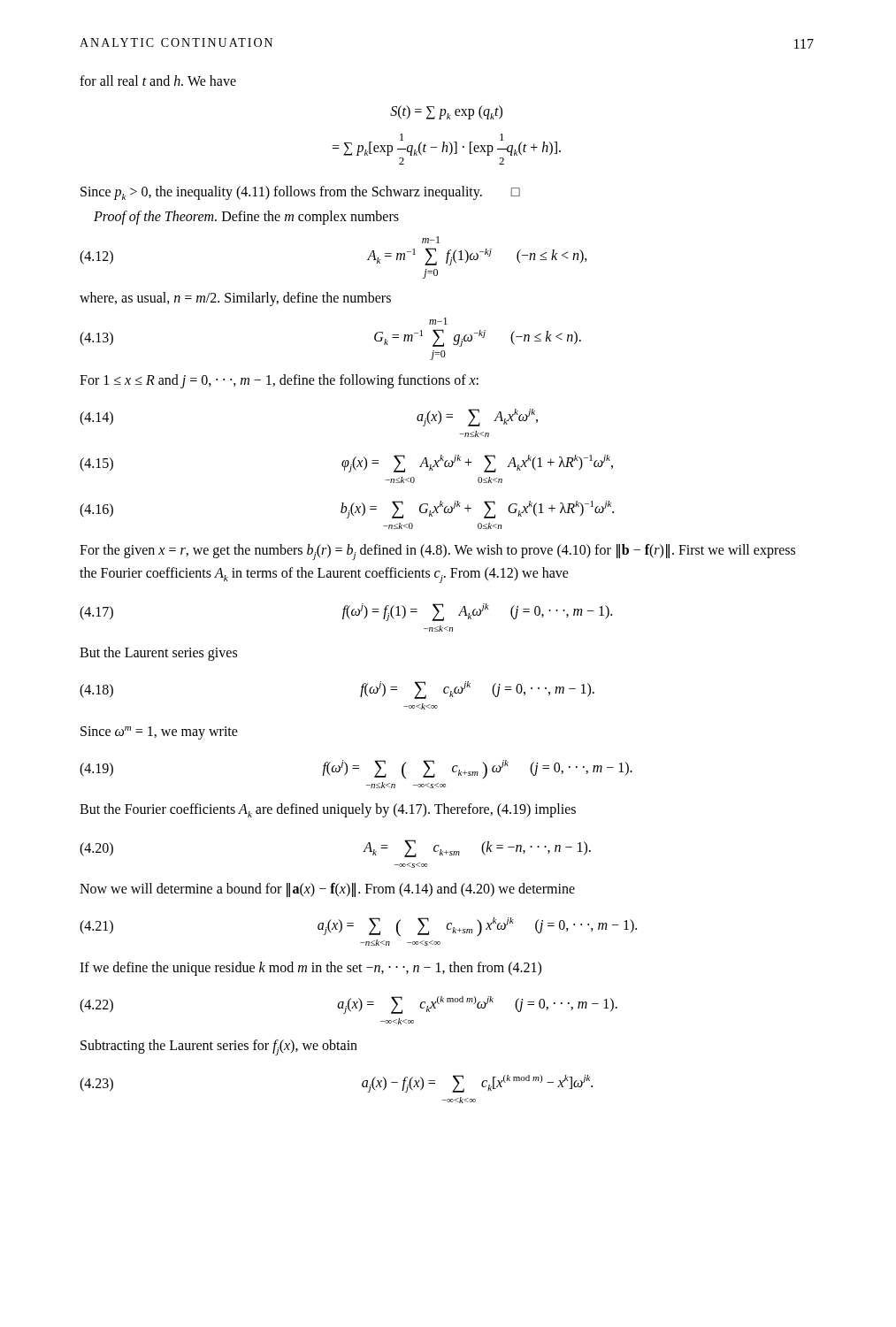Locate the block starting "For 1 ≤ x ≤"
The height and width of the screenshot is (1327, 896).
pos(280,380)
